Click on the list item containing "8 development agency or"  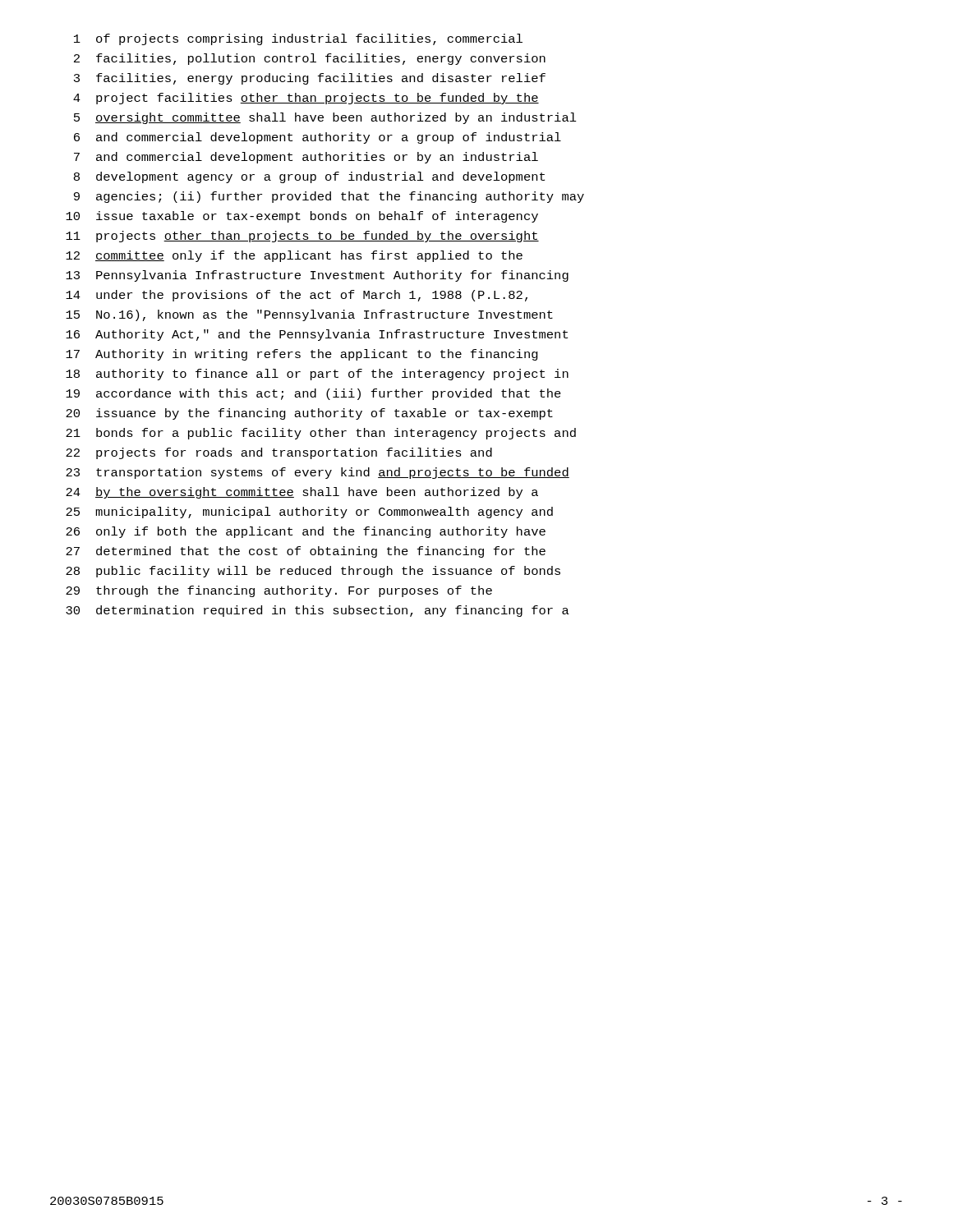[x=298, y=178]
